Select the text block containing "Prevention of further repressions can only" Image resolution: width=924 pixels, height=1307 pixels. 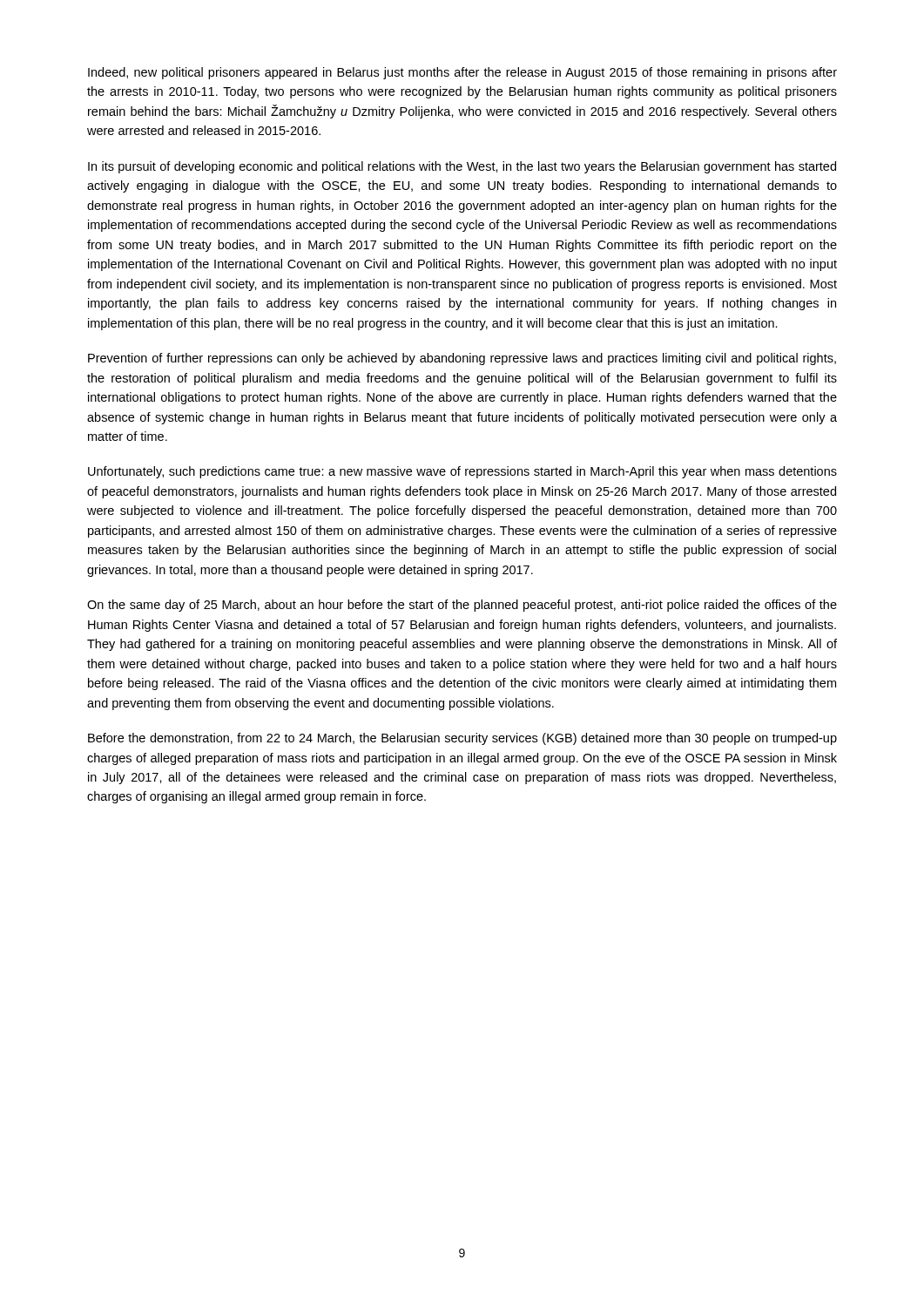pos(462,397)
